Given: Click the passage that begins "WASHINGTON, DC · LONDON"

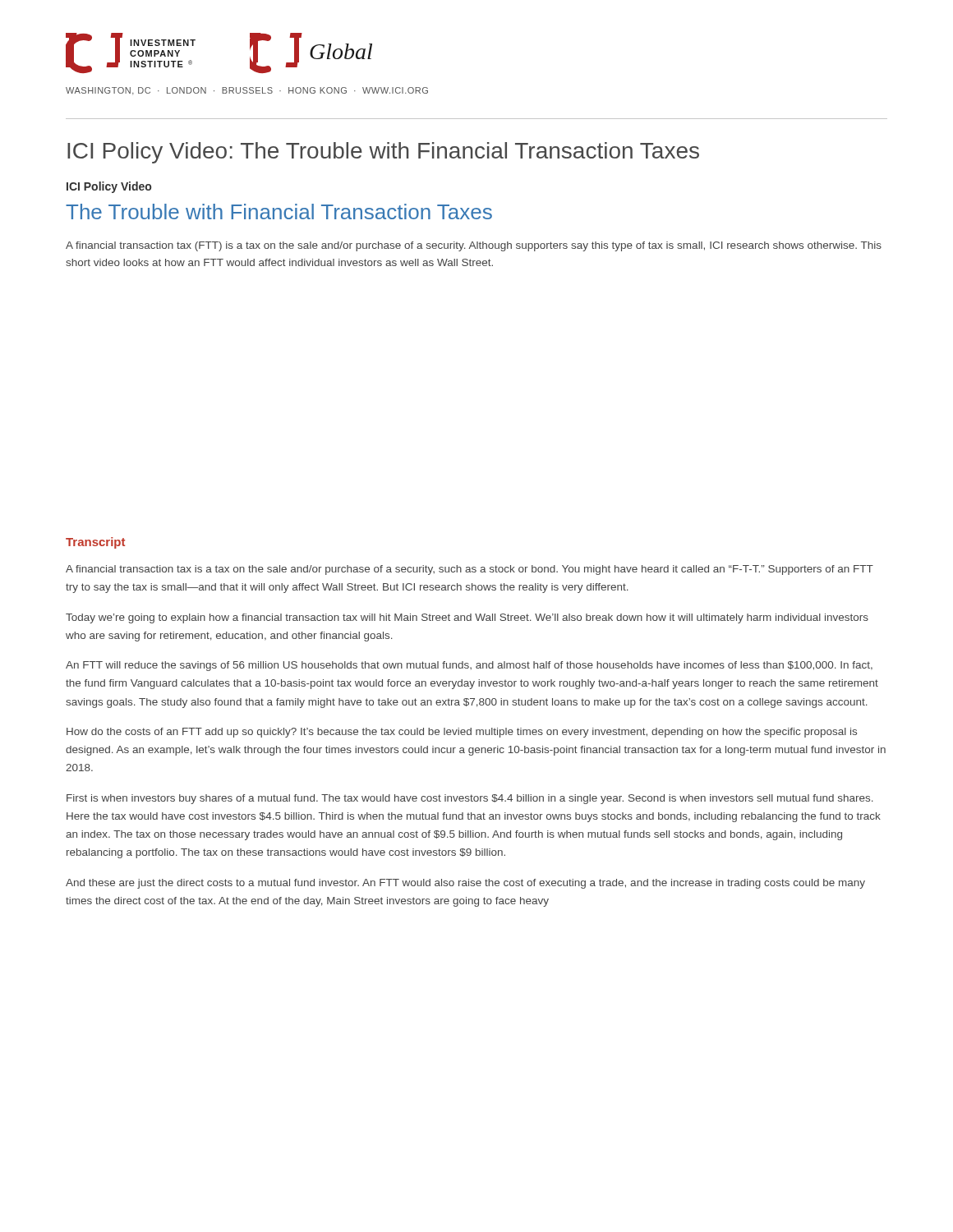Looking at the screenshot, I should 247,90.
